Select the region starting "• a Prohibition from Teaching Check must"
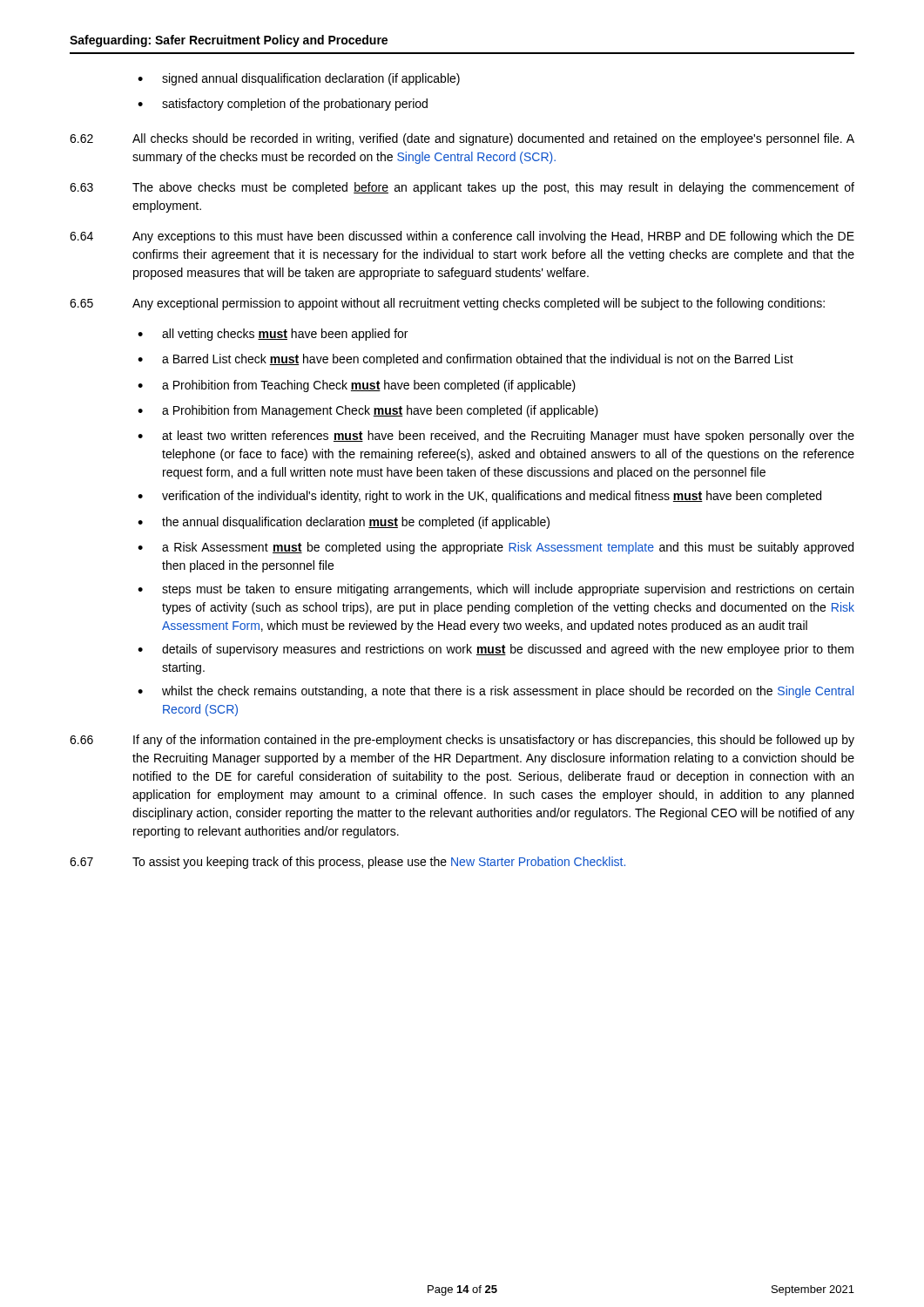The height and width of the screenshot is (1307, 924). pos(493,386)
